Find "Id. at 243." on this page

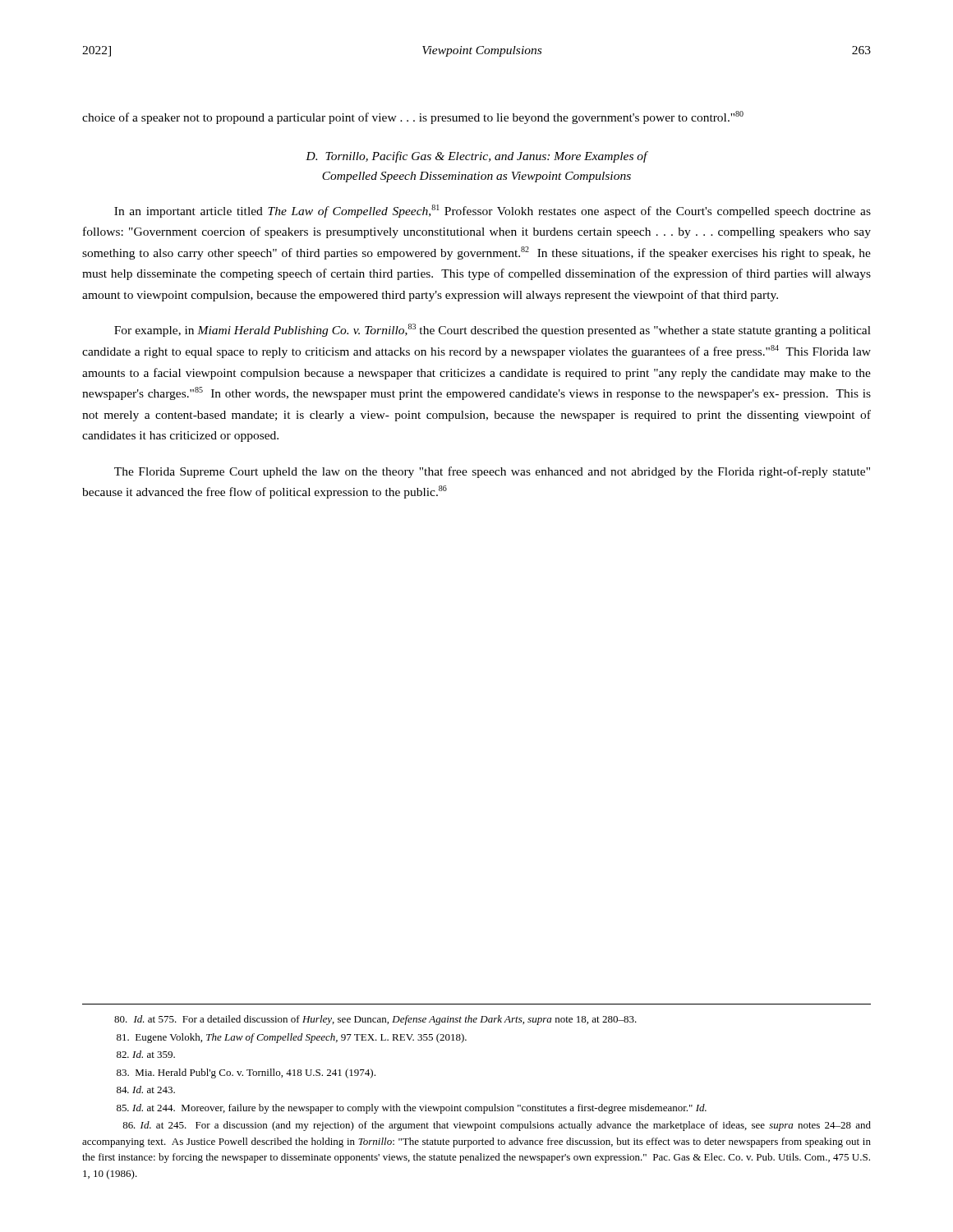(141, 1089)
